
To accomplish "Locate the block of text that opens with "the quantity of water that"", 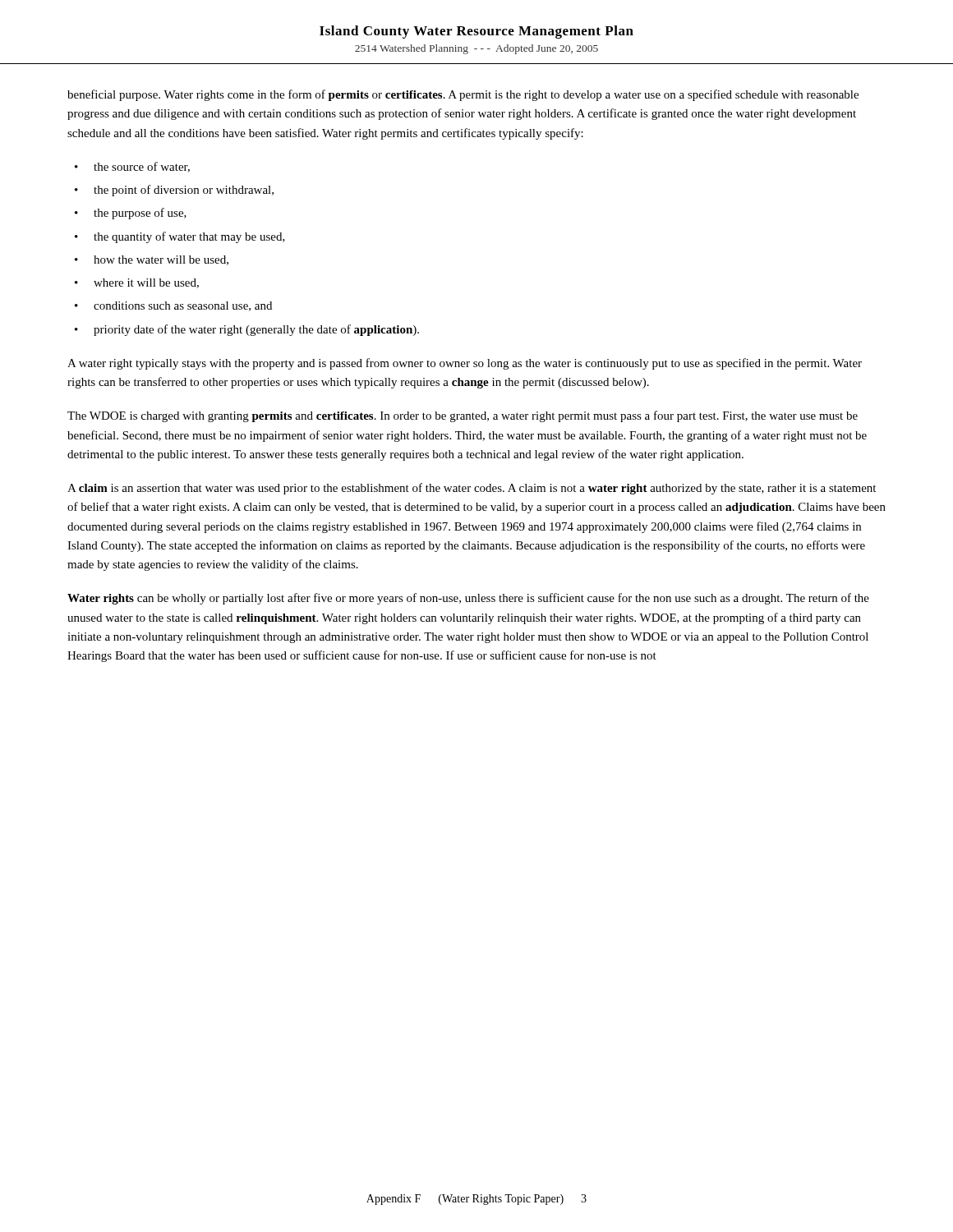I will tap(190, 236).
